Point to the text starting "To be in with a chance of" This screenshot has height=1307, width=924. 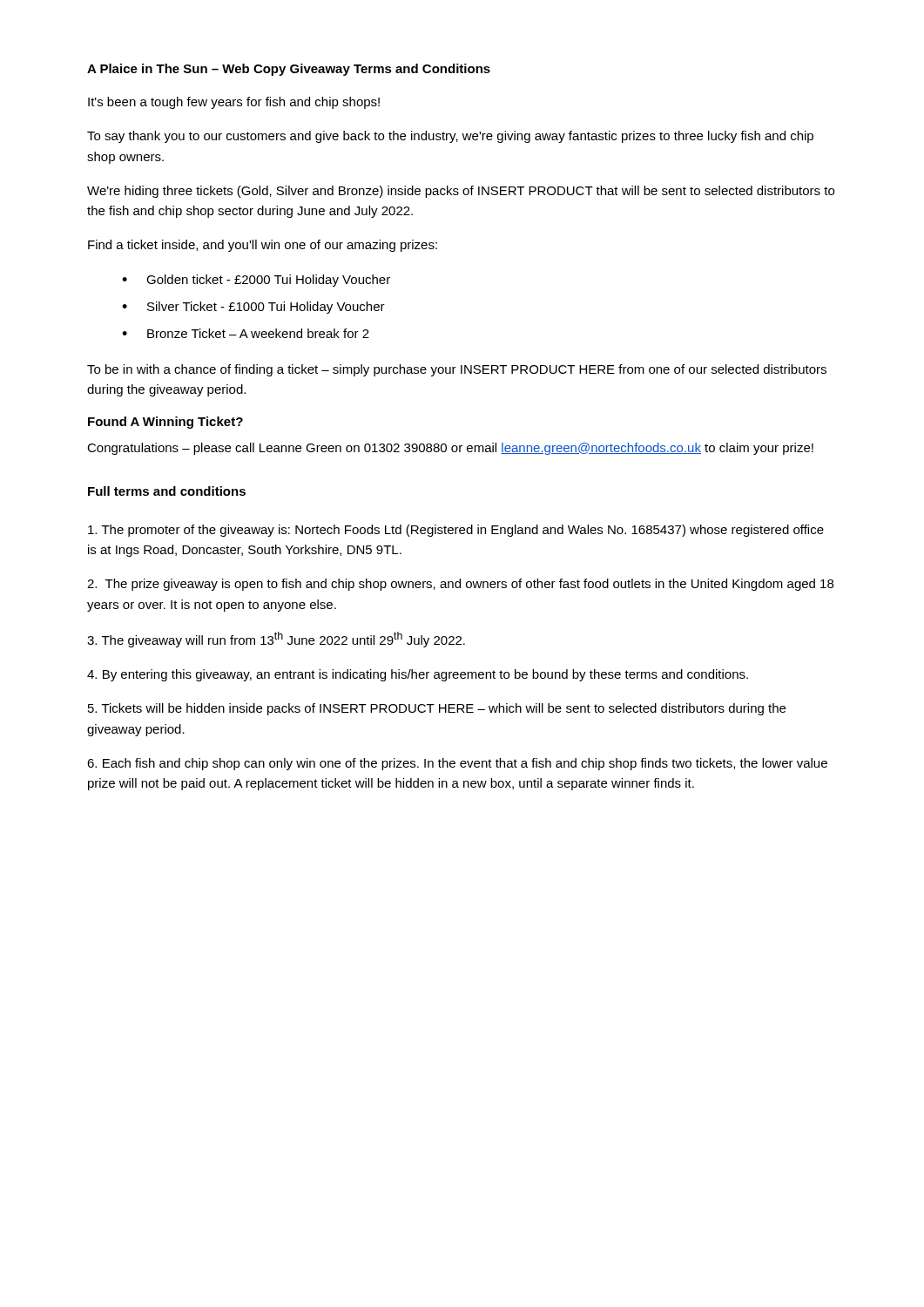[x=457, y=379]
